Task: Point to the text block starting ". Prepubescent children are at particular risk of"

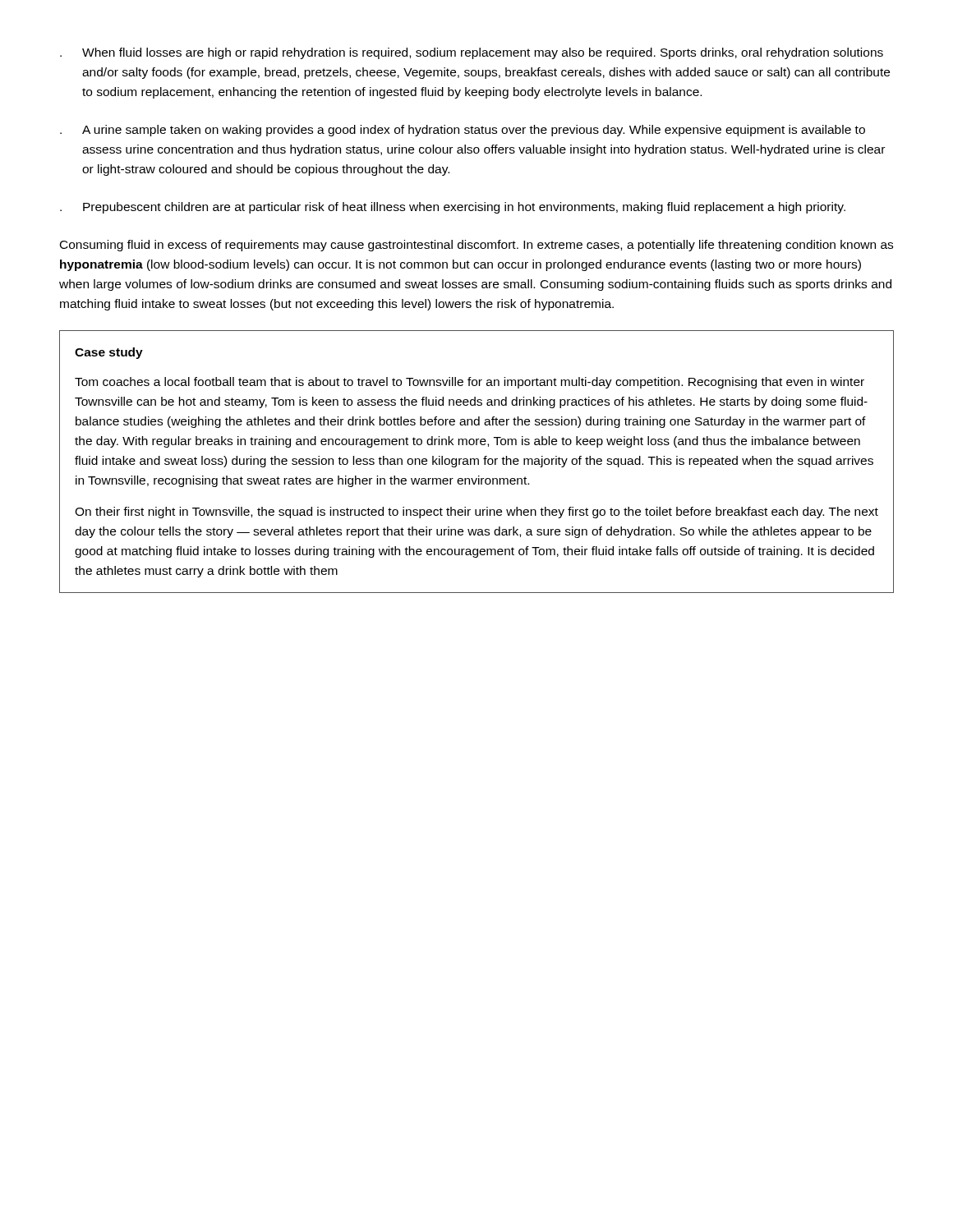Action: pyautogui.click(x=476, y=207)
